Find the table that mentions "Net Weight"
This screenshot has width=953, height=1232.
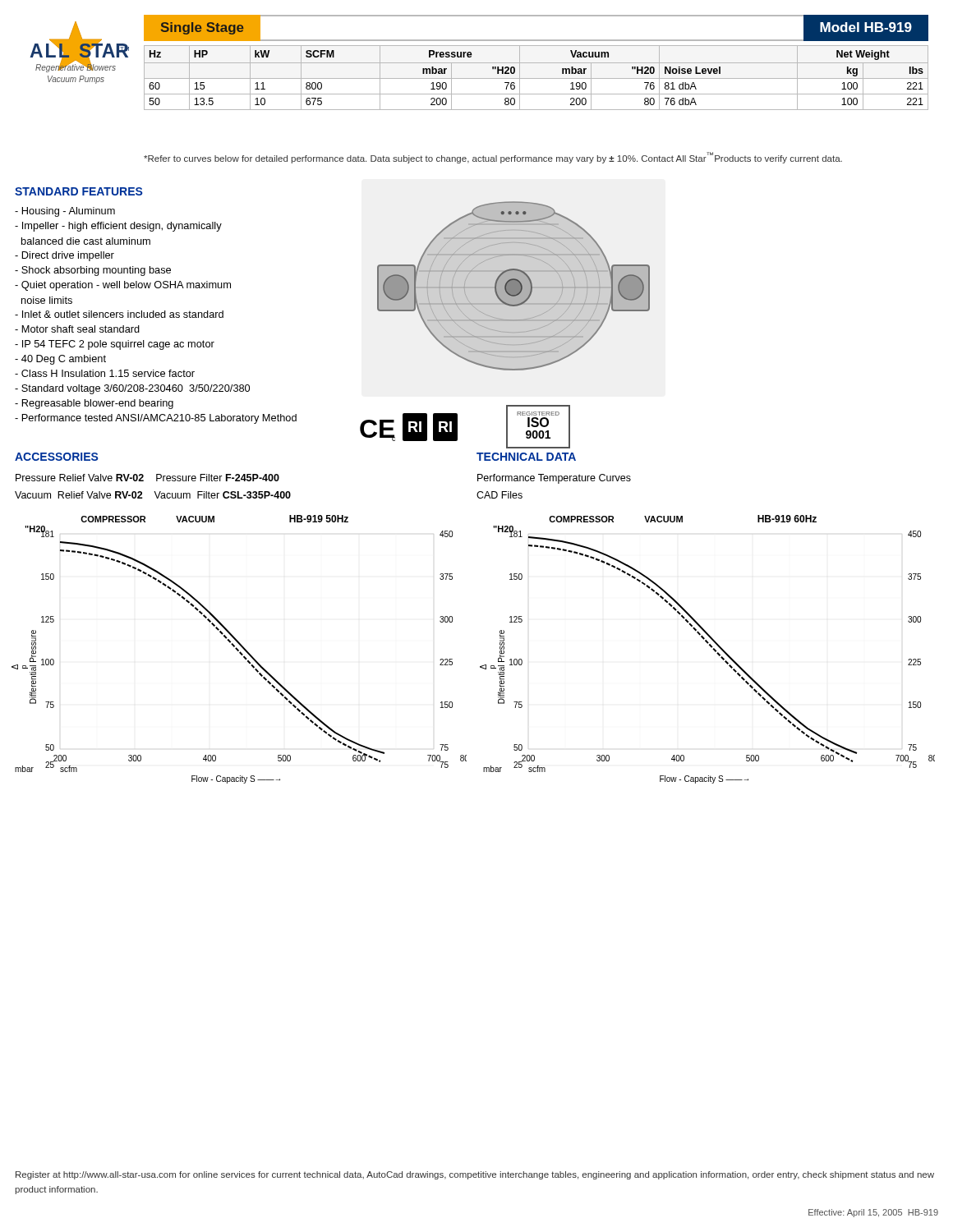click(x=536, y=78)
